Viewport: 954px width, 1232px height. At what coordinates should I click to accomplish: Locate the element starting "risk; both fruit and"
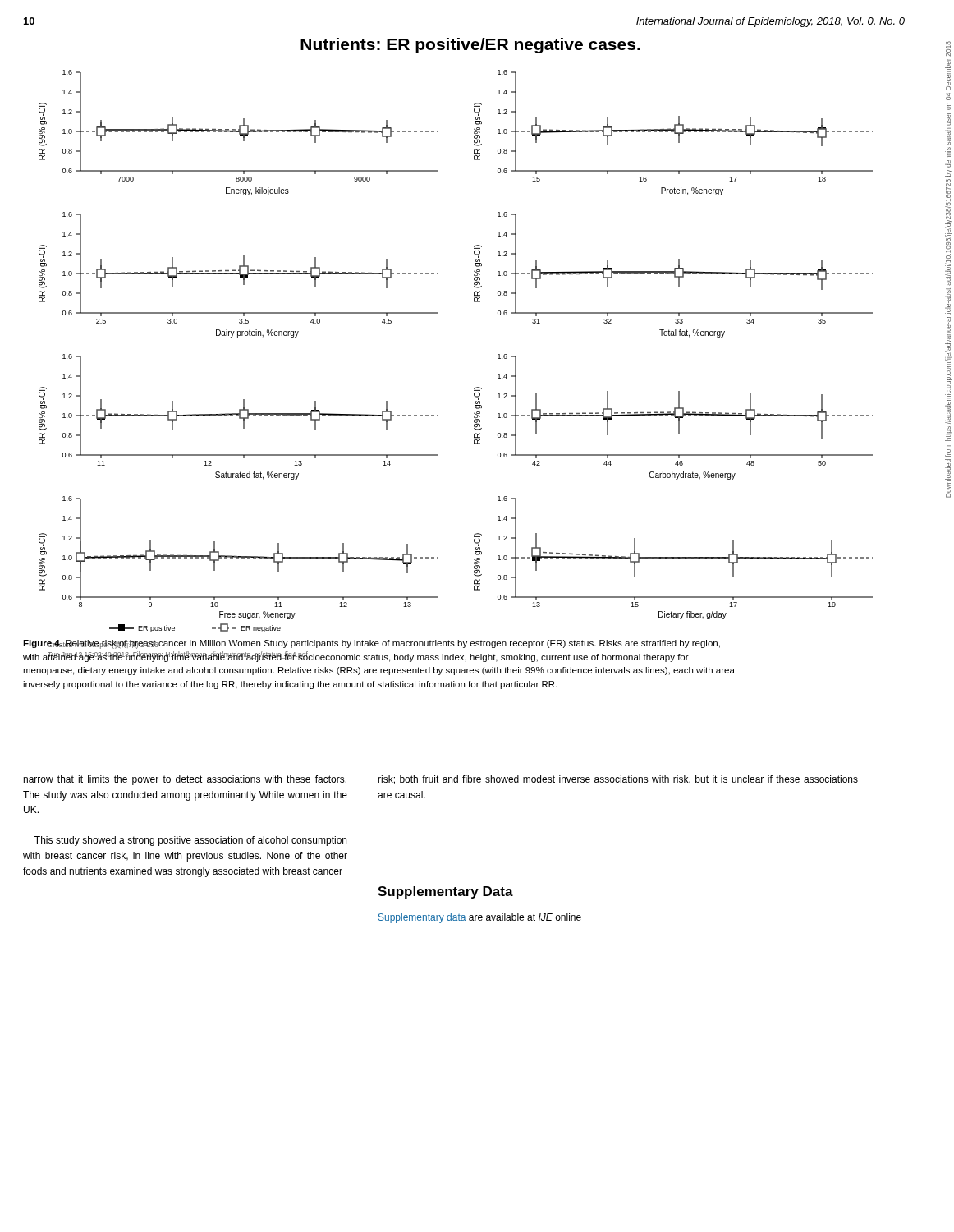pos(618,787)
